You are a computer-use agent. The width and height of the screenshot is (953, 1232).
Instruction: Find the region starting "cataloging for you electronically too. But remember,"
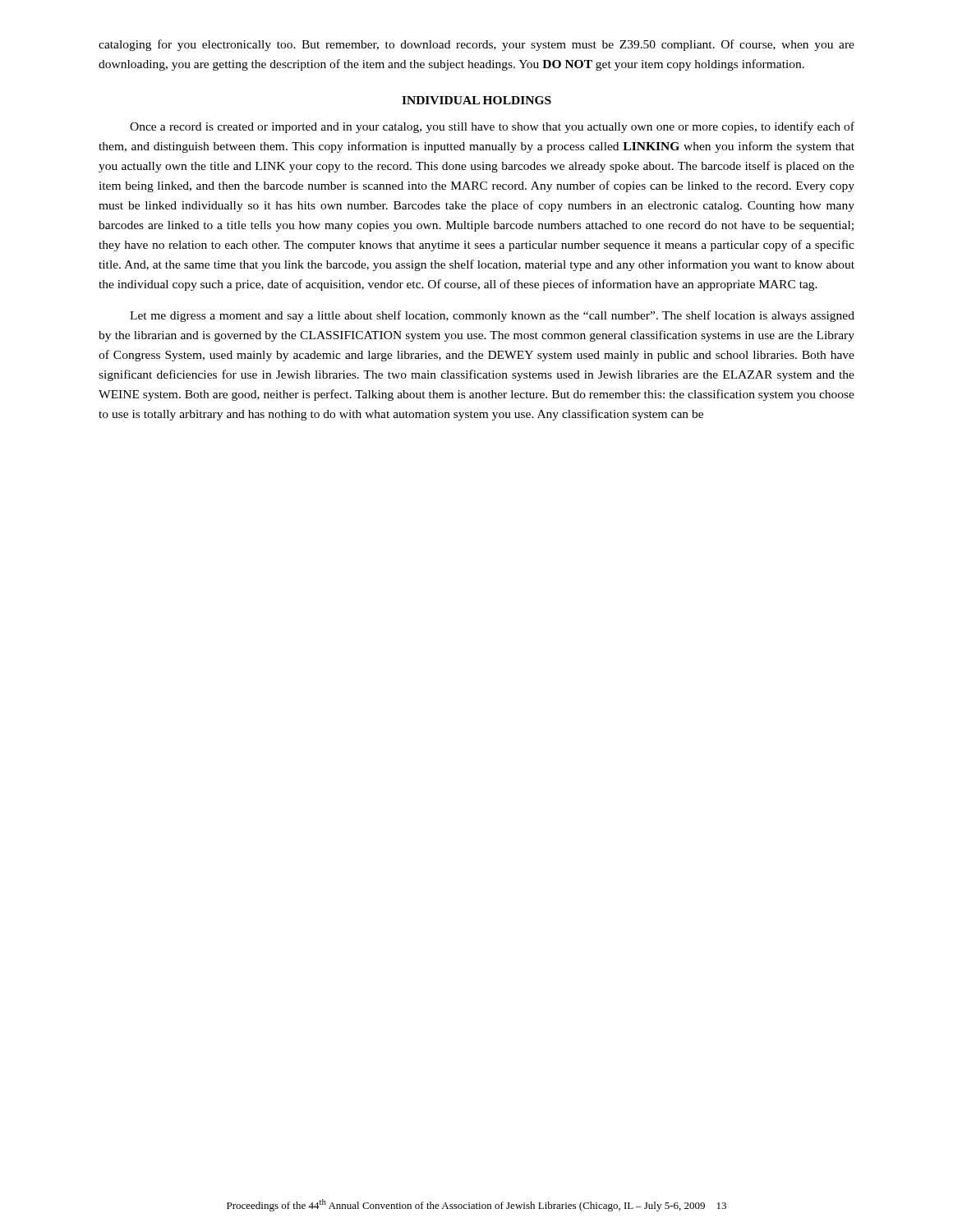[x=476, y=54]
